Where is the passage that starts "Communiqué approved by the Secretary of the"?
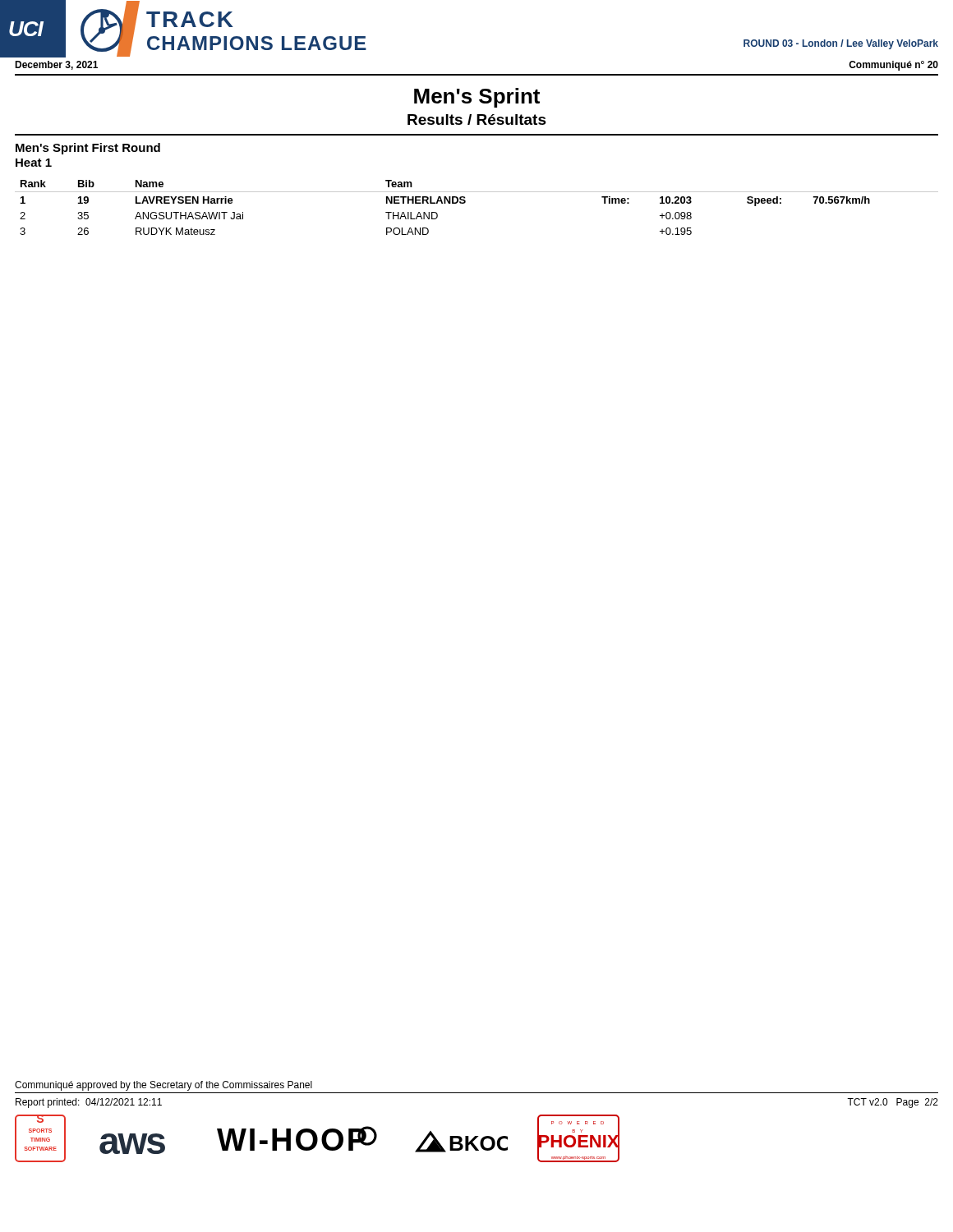This screenshot has height=1232, width=953. click(164, 1085)
